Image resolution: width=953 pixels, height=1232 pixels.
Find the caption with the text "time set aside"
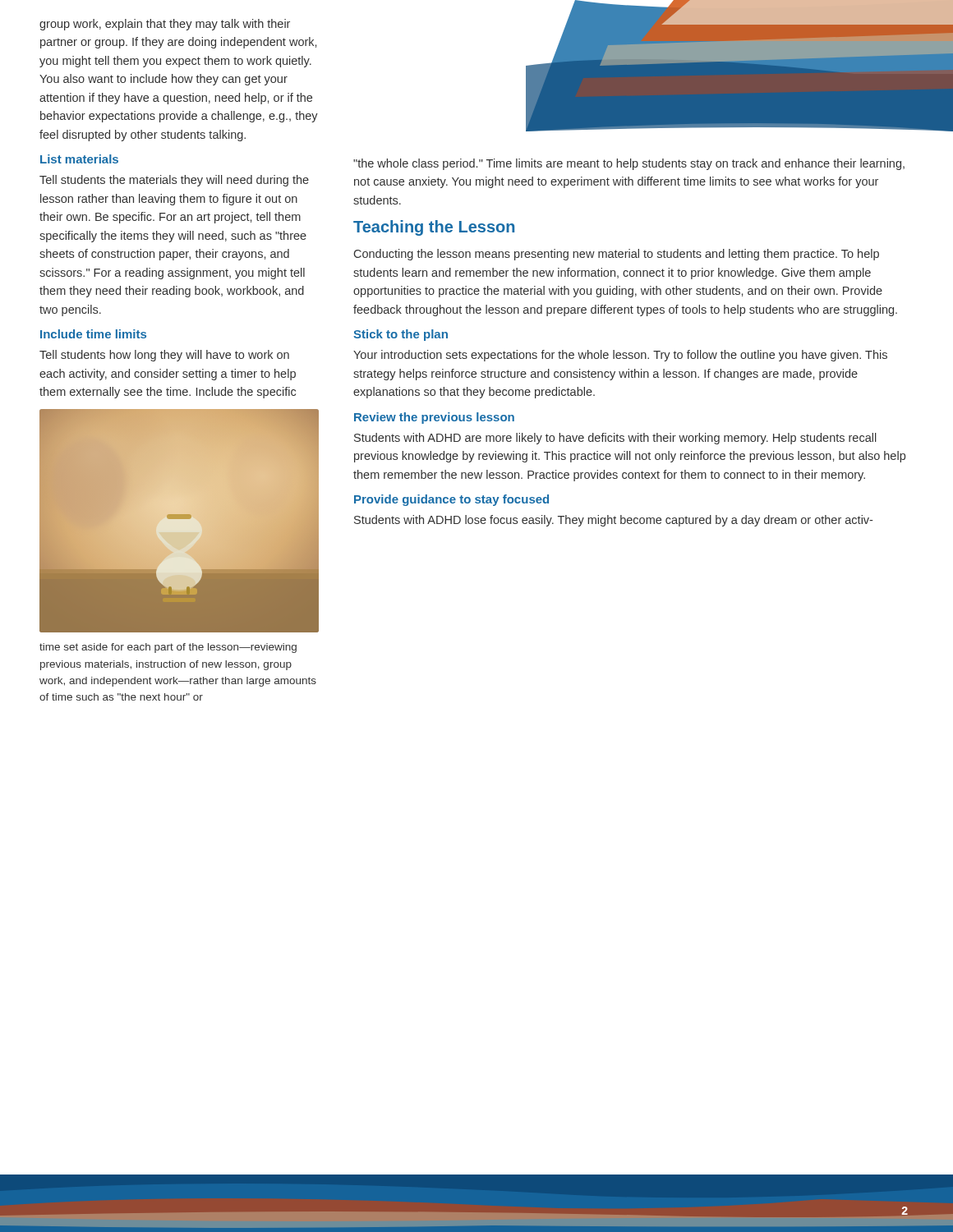pyautogui.click(x=179, y=673)
